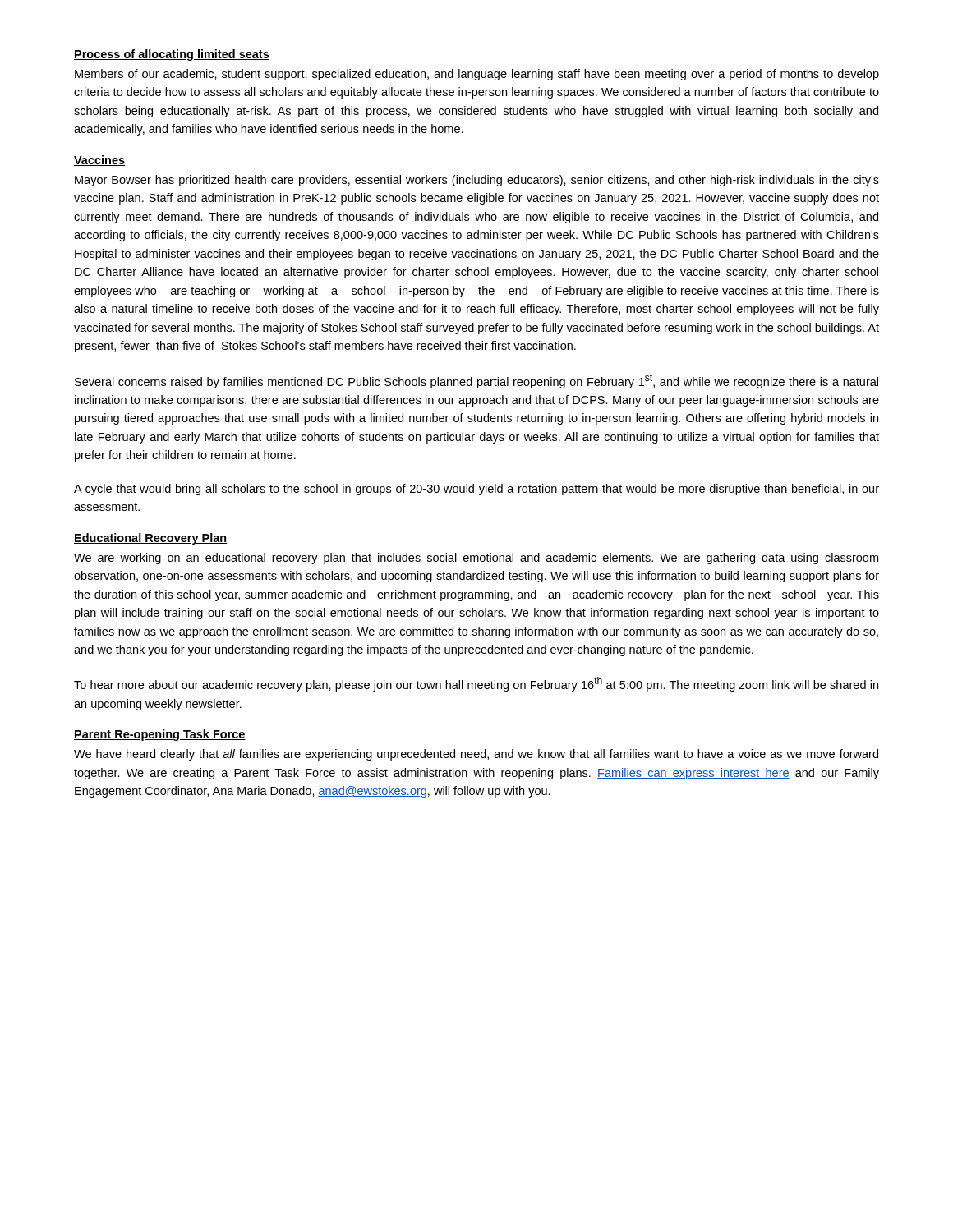Navigate to the passage starting "We have heard clearly that all families are"
953x1232 pixels.
(x=476, y=773)
